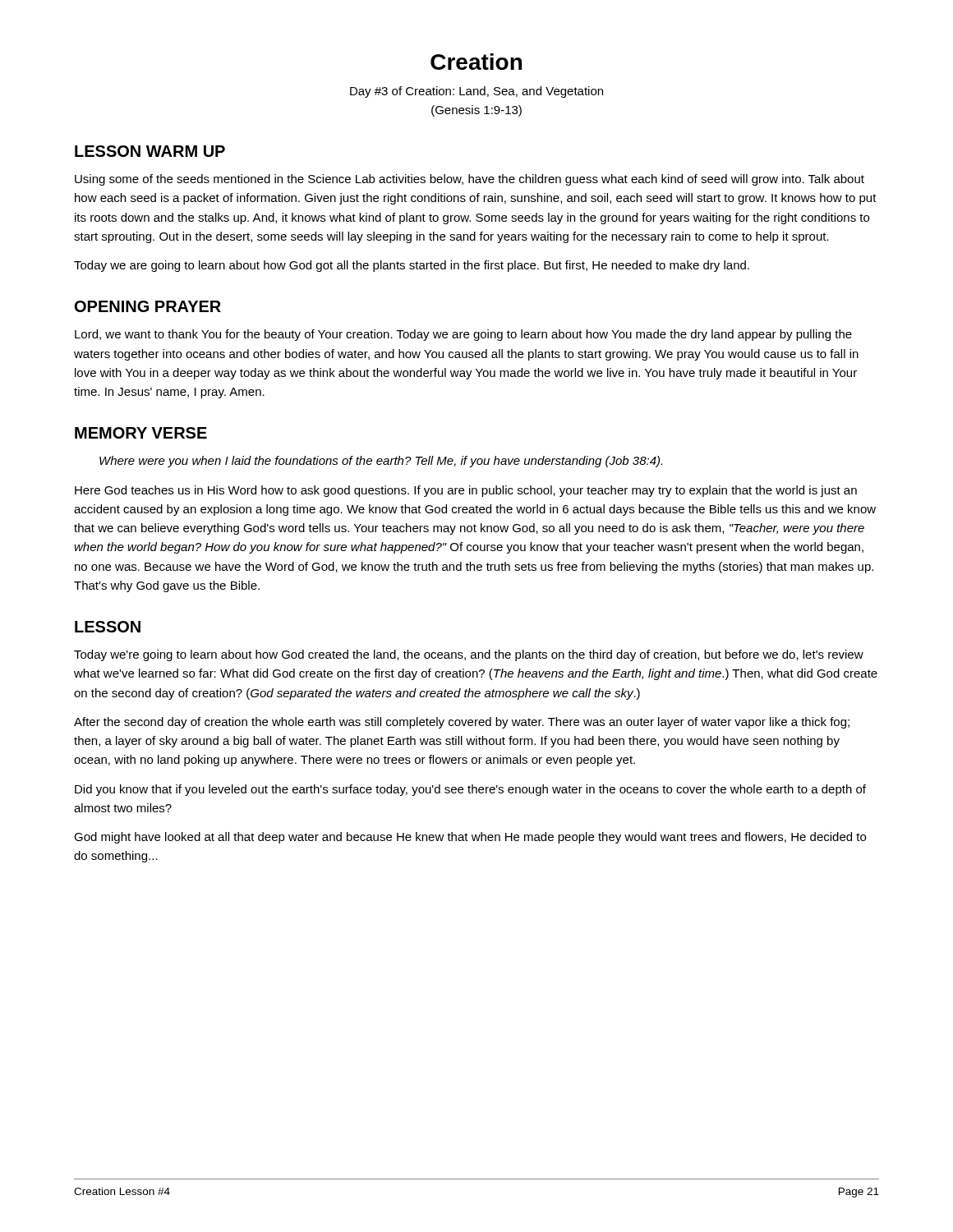Where is the passage that starts "Lord, we want to thank You for the"?
The image size is (953, 1232).
point(466,363)
